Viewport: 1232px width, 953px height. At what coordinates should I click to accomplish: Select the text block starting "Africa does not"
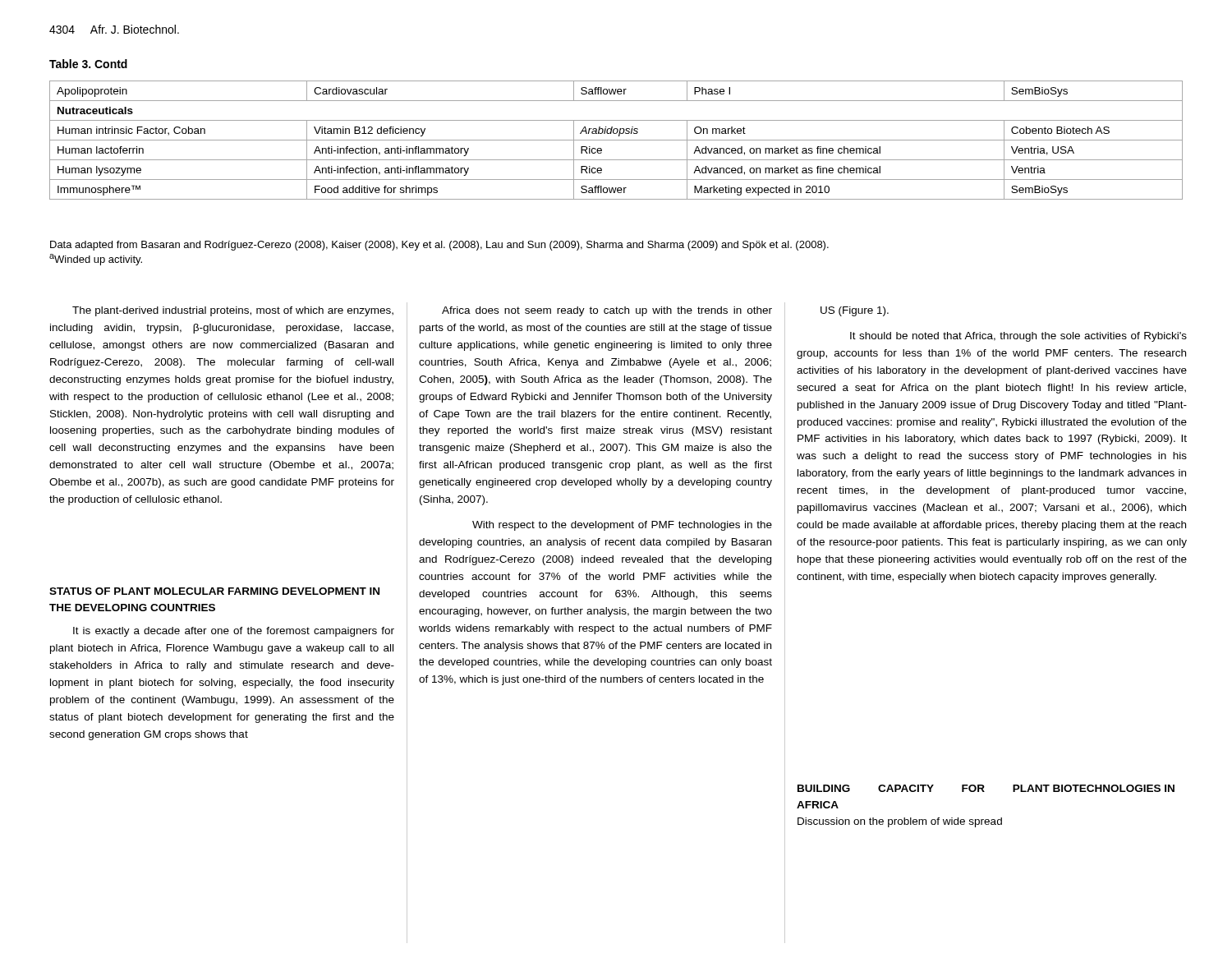pyautogui.click(x=595, y=496)
